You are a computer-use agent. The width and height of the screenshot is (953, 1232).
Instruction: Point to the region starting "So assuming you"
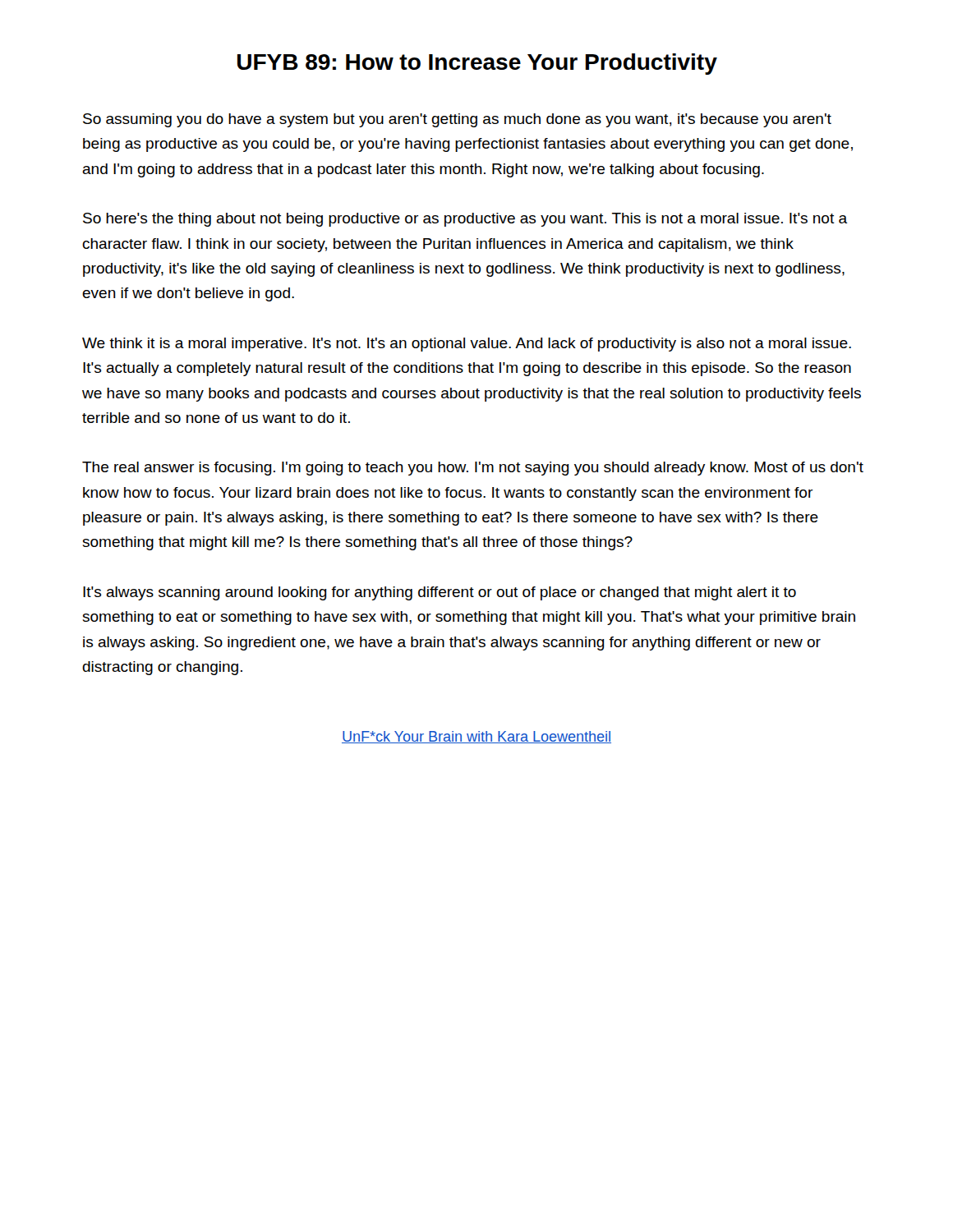[x=468, y=144]
